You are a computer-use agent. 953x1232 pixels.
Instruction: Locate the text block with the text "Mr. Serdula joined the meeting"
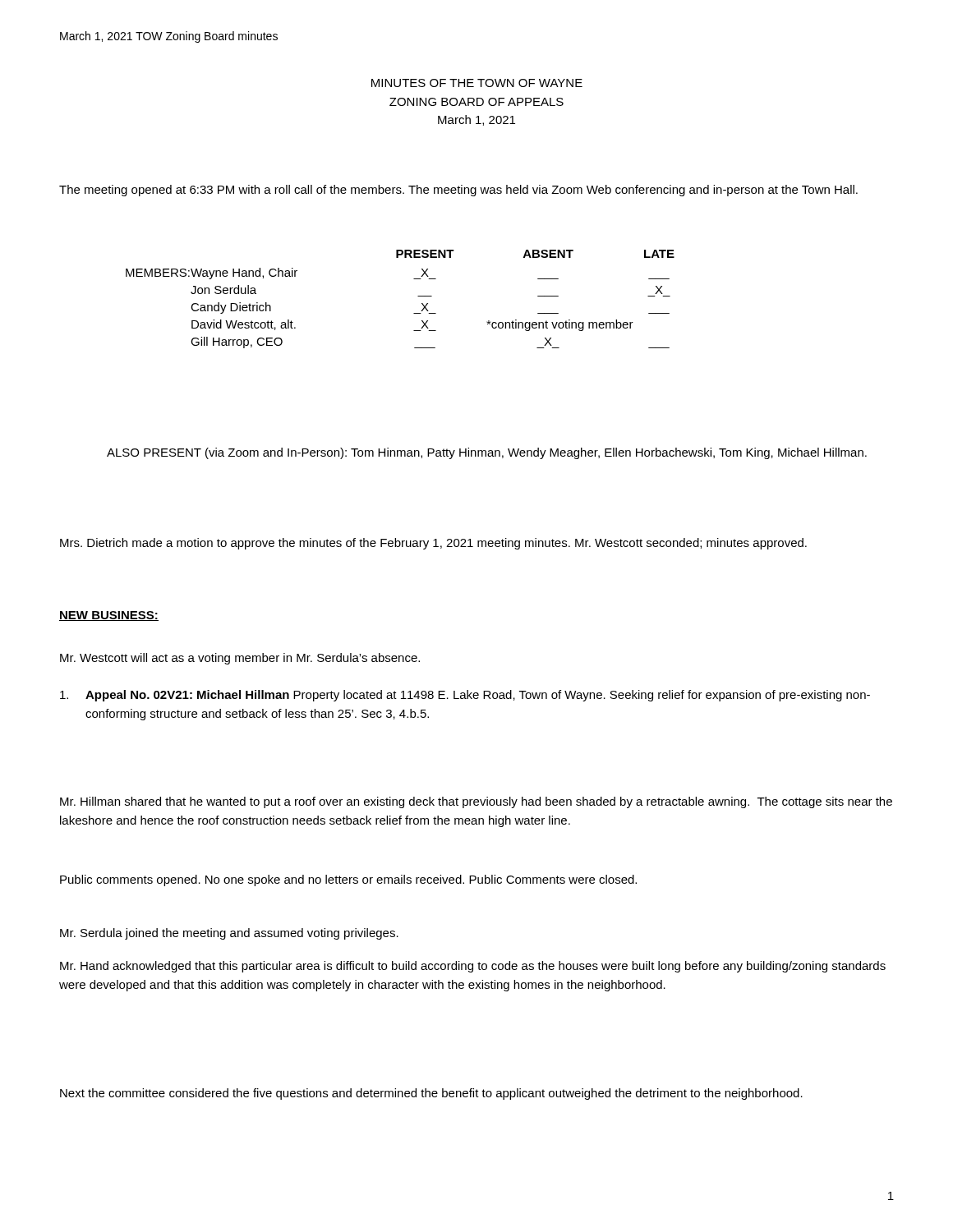point(229,933)
